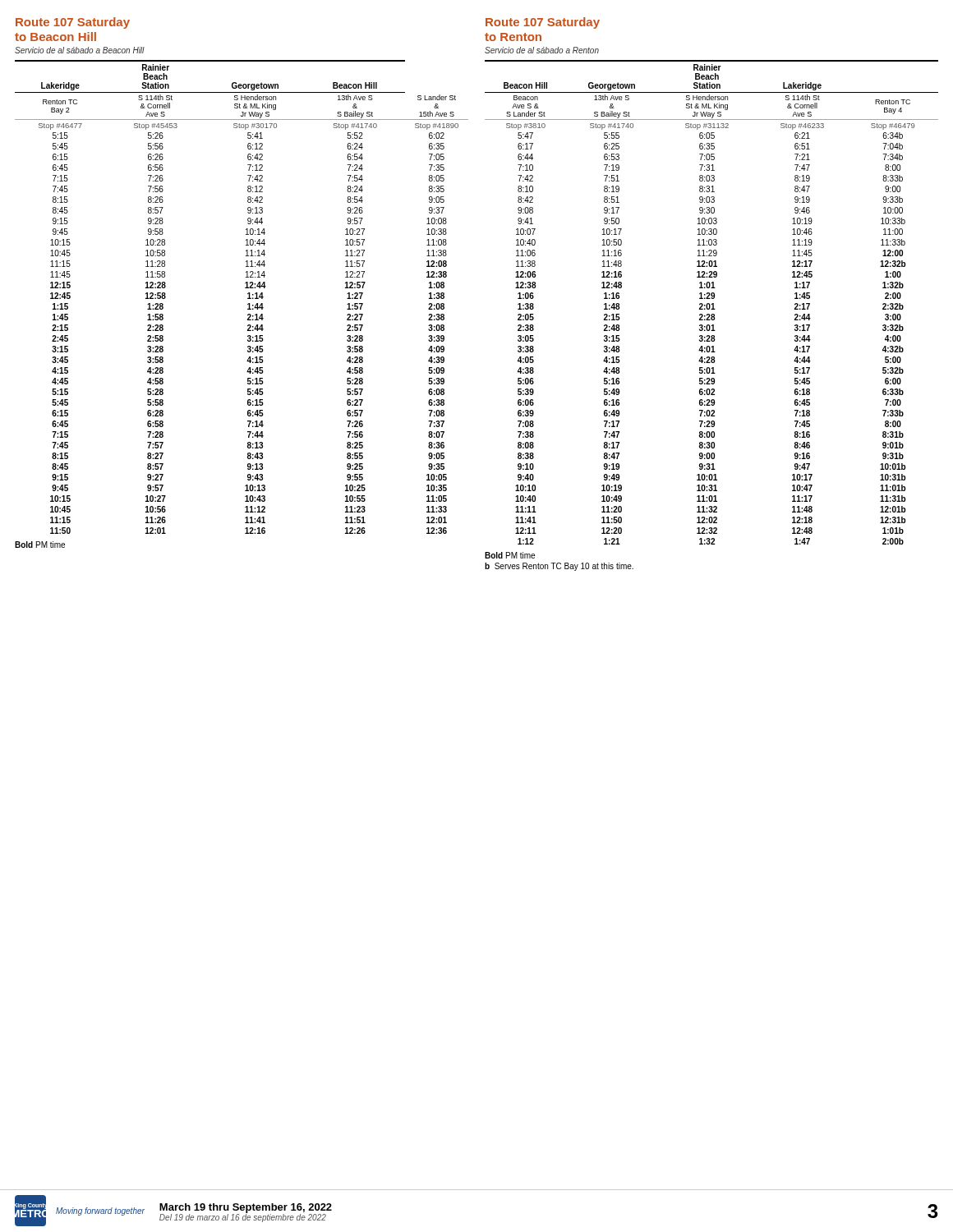Click where it says "Route 107 Saturdayto Beacon Hill"

72,30
